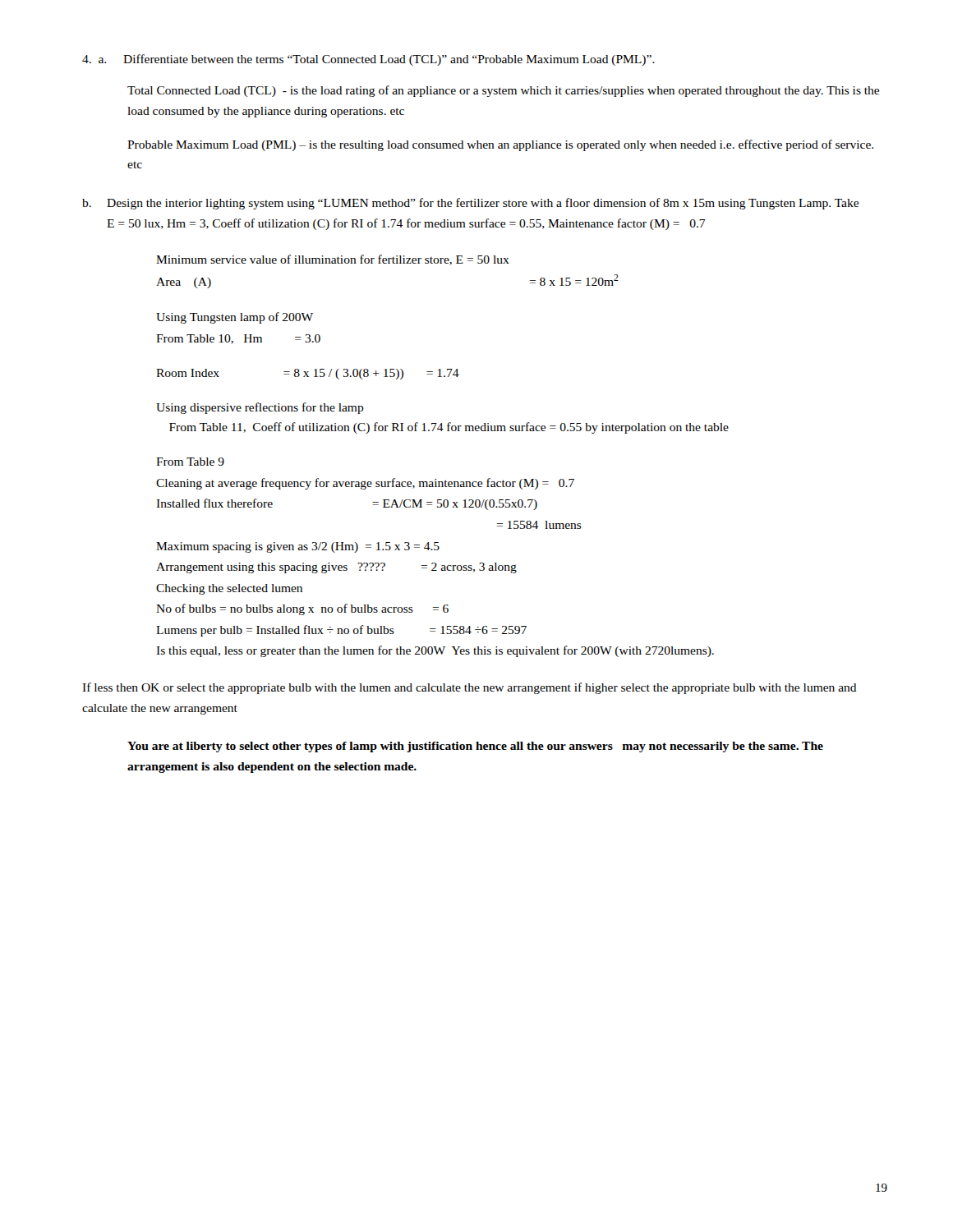Find the text block starting "From Table 9 Cleaning"
Viewport: 953px width, 1232px height.
point(435,556)
